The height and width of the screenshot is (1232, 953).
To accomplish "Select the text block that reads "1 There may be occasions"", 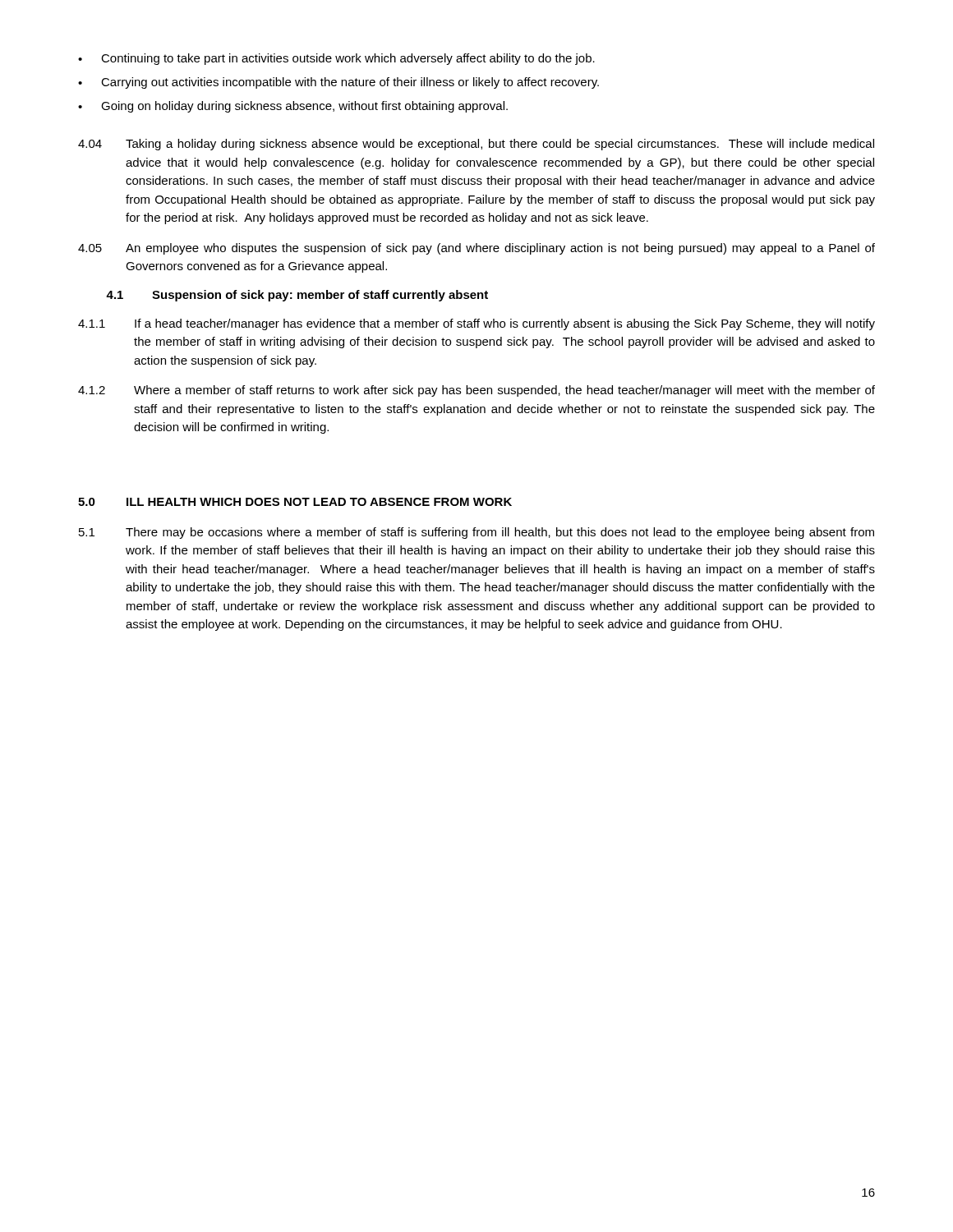I will (x=476, y=578).
